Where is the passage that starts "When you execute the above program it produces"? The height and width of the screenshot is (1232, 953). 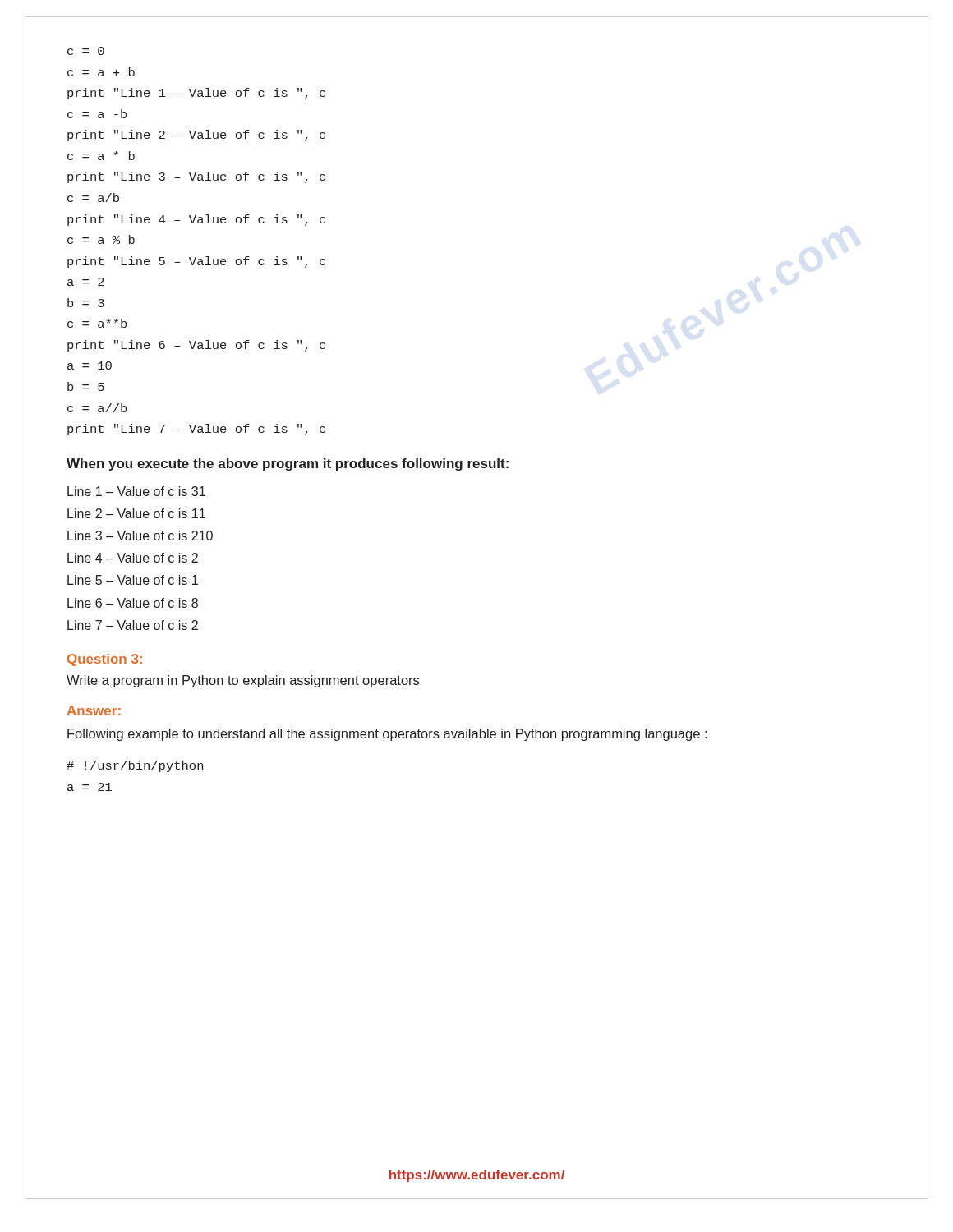(476, 464)
